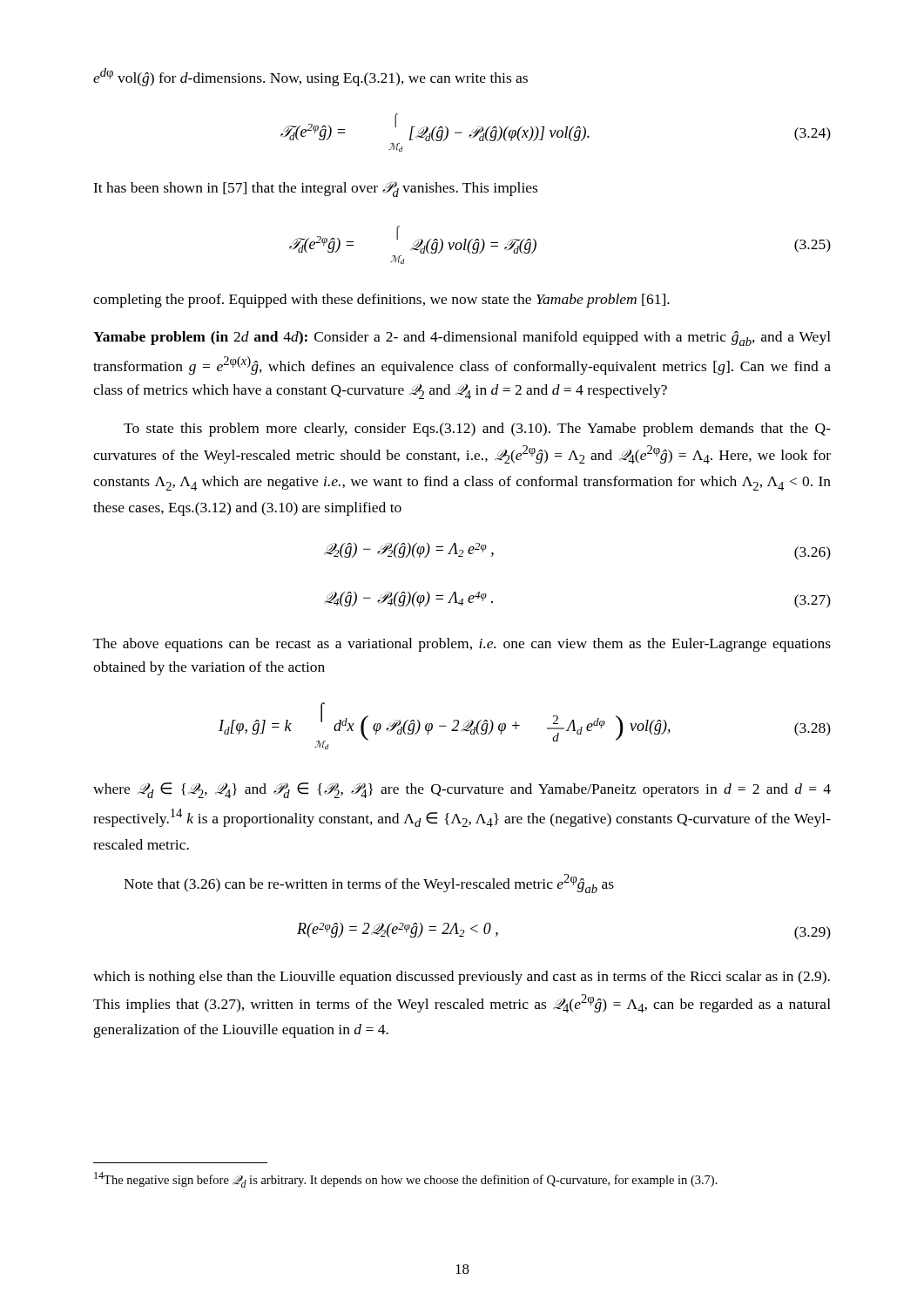Viewport: 924px width, 1307px height.
Task: Find the formula on this page that starts "𝒬2(ĝ) − 𝒫2(ĝ)(φ) = Λ2 e2φ"
Action: (404, 551)
